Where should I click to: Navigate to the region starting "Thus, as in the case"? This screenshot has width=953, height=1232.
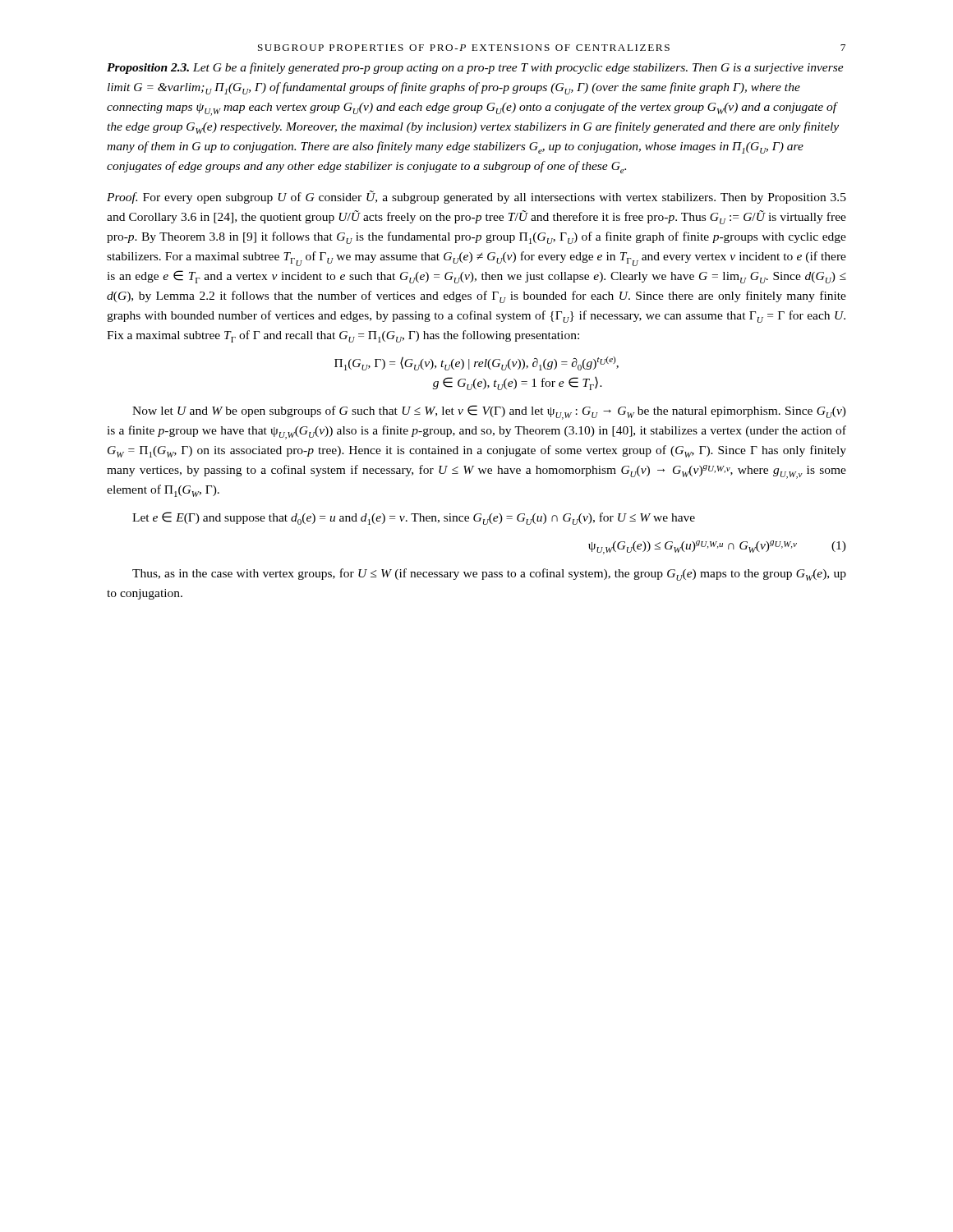(x=476, y=583)
